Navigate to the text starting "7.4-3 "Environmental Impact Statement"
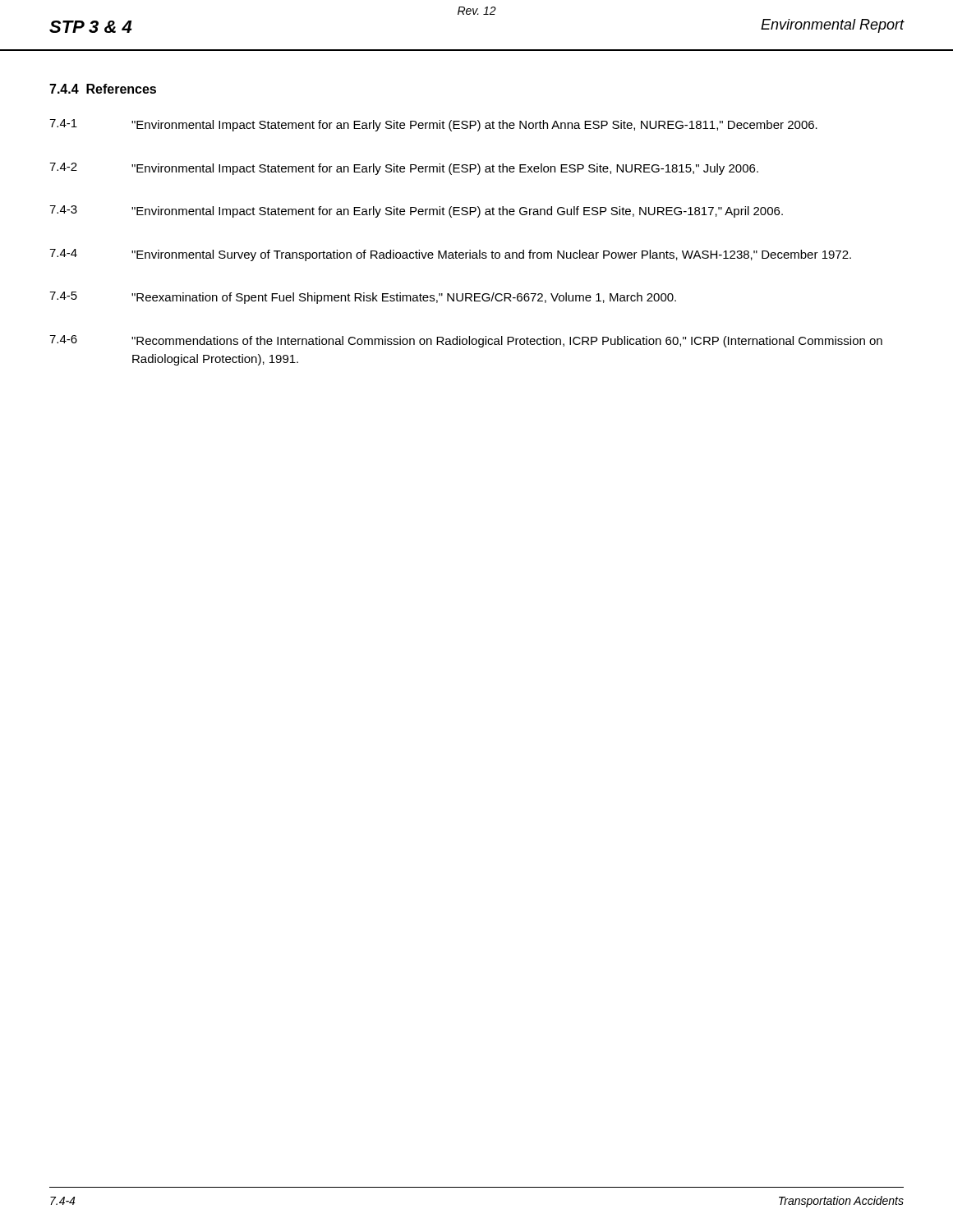 [x=476, y=211]
